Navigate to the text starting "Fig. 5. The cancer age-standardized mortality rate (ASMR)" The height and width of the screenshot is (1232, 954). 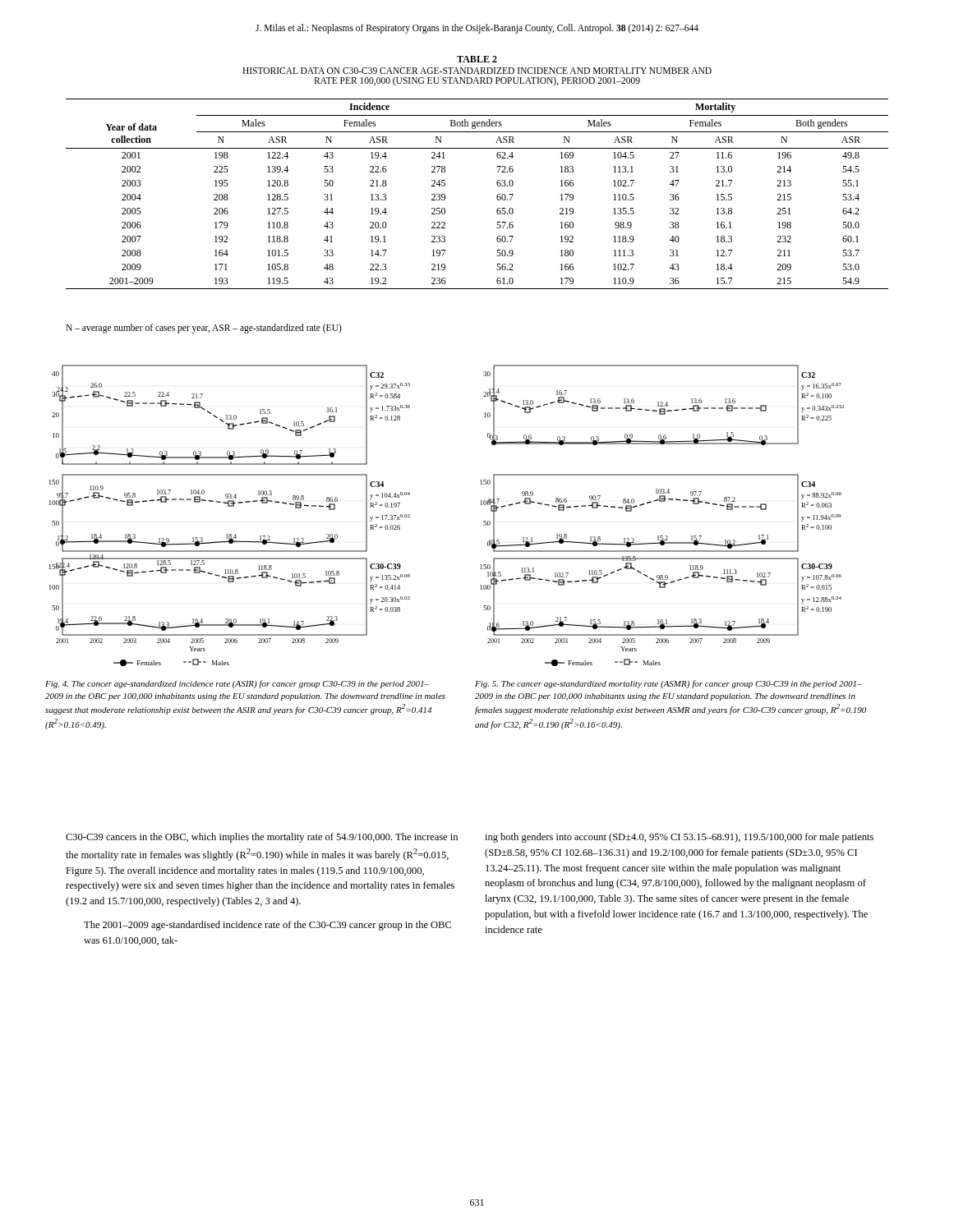(671, 704)
